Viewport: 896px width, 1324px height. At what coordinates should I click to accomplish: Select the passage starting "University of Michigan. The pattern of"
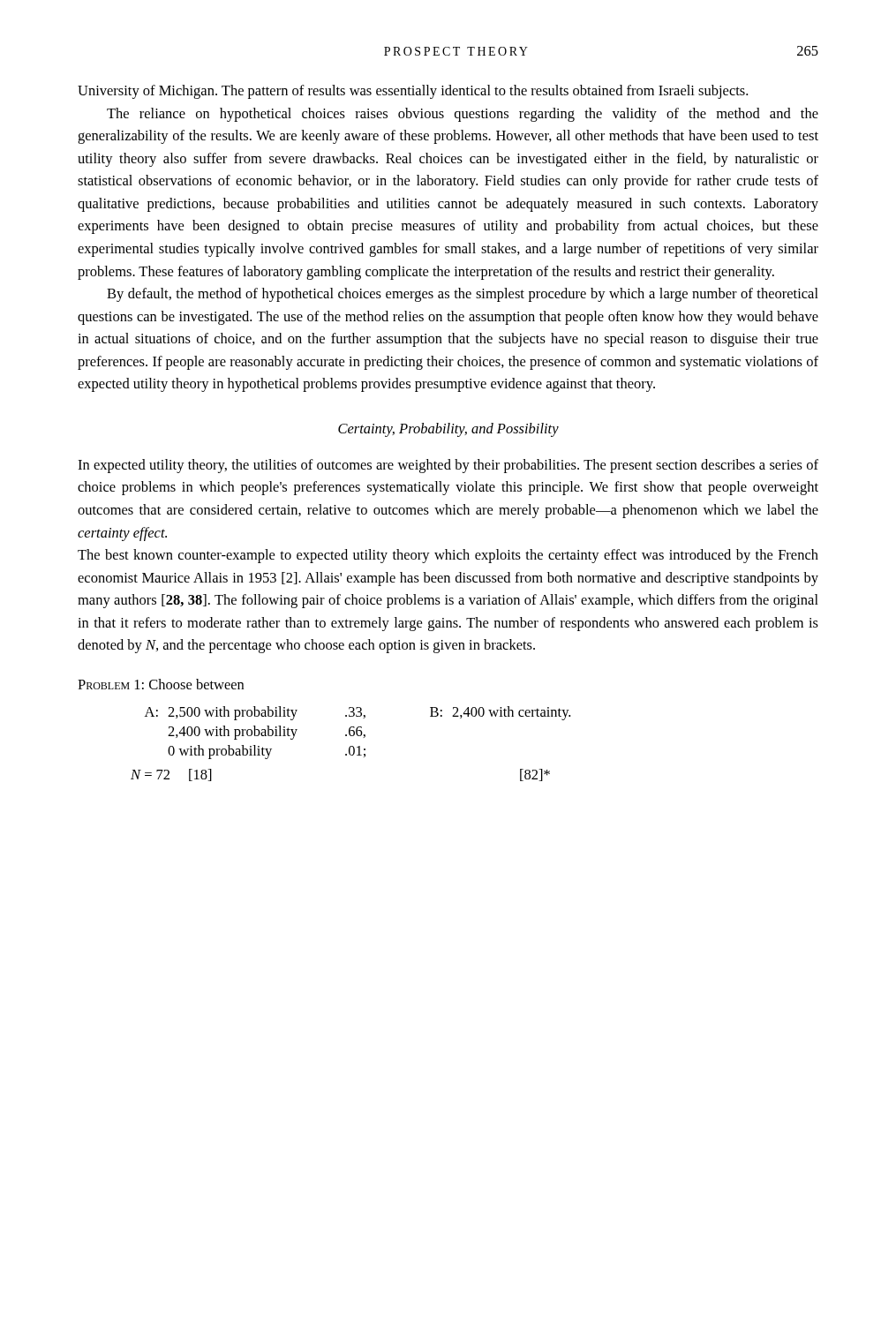point(448,237)
